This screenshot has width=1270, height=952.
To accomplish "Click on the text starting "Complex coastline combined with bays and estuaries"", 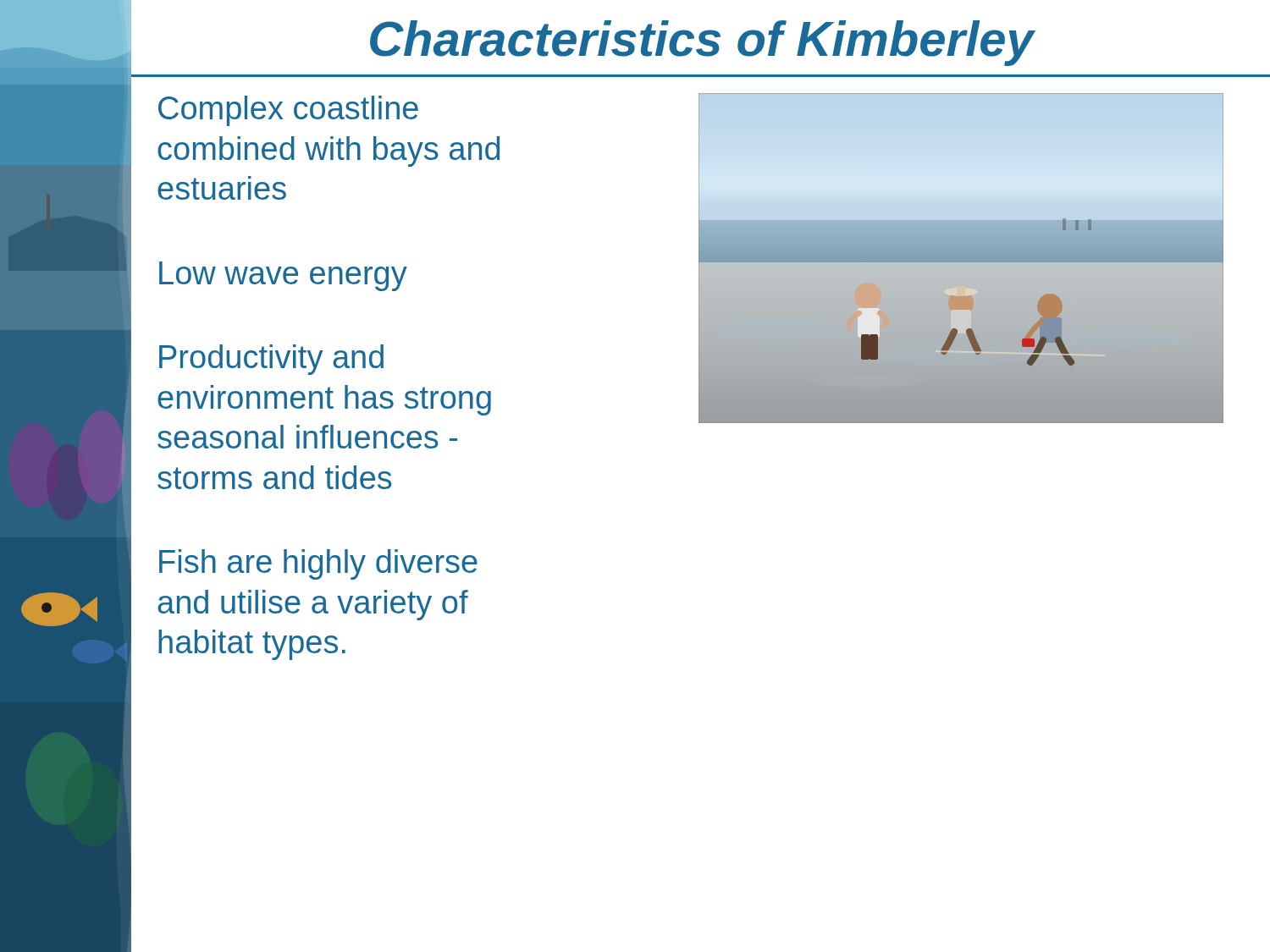I will click(x=329, y=149).
